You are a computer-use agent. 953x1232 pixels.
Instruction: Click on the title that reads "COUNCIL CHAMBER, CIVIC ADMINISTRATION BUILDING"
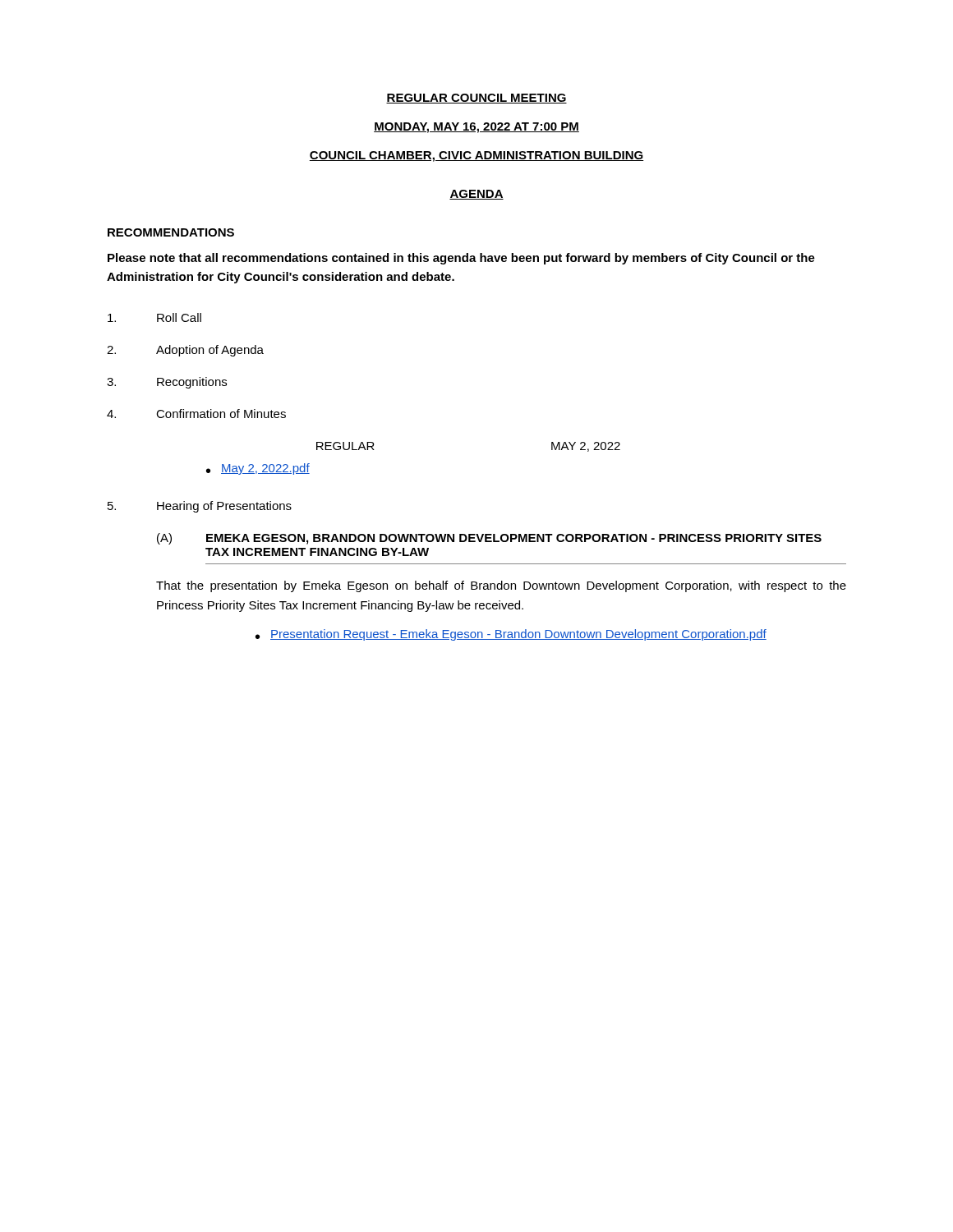[476, 155]
